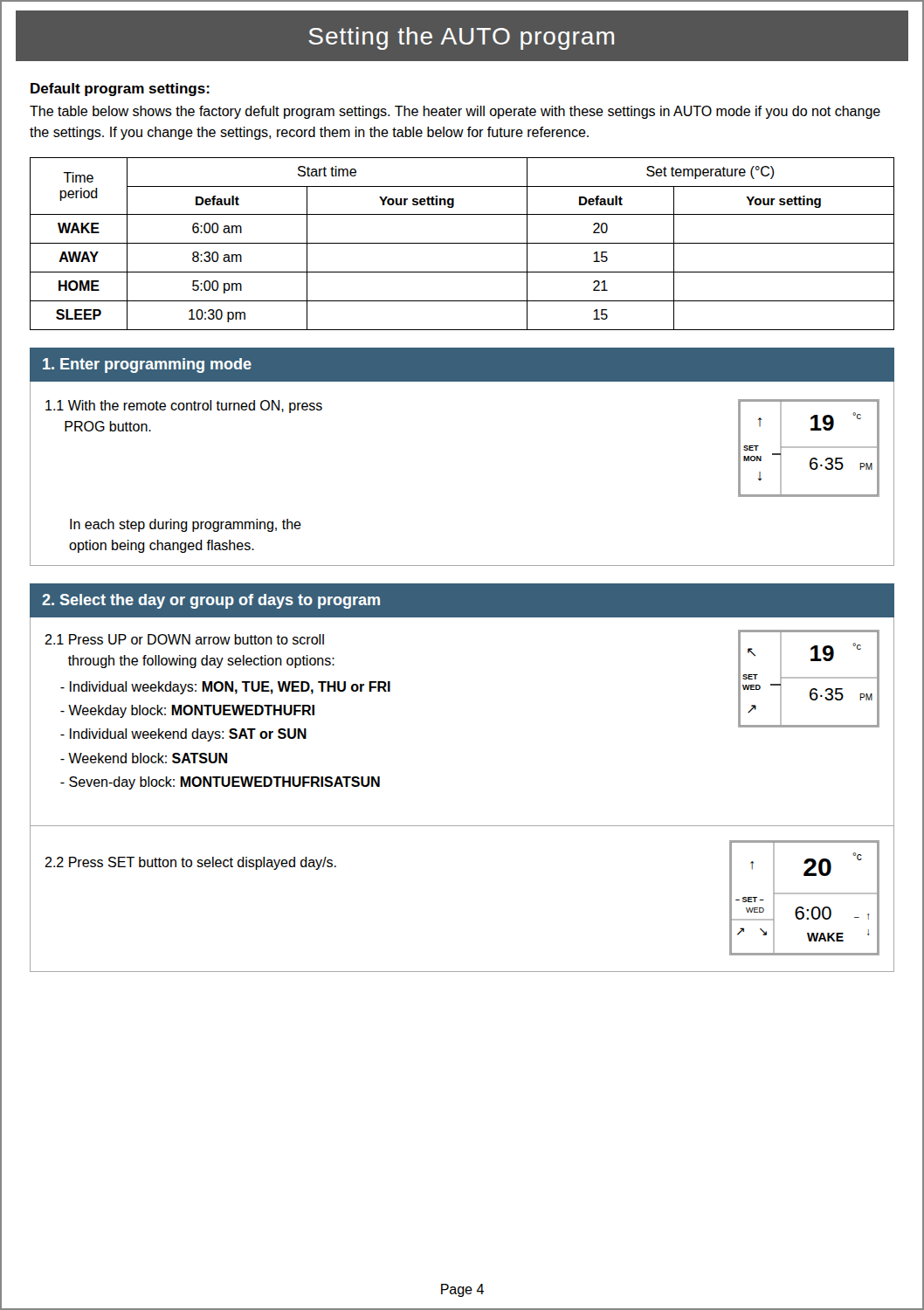The width and height of the screenshot is (924, 1310).
Task: Select the list item that says "Individual weekend days: SAT or SUN"
Action: click(176, 734)
